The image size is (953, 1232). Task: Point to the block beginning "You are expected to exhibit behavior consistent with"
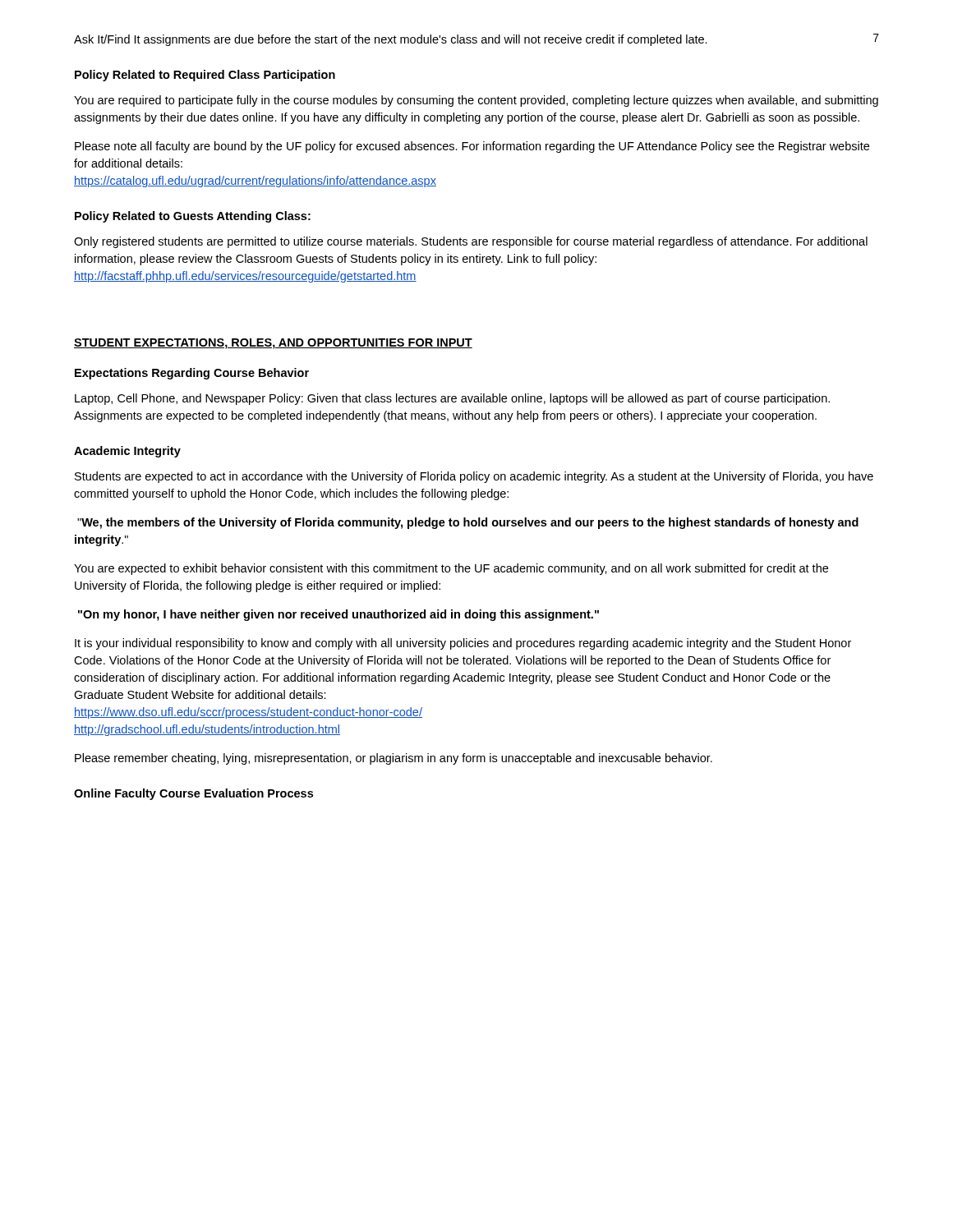pyautogui.click(x=451, y=577)
